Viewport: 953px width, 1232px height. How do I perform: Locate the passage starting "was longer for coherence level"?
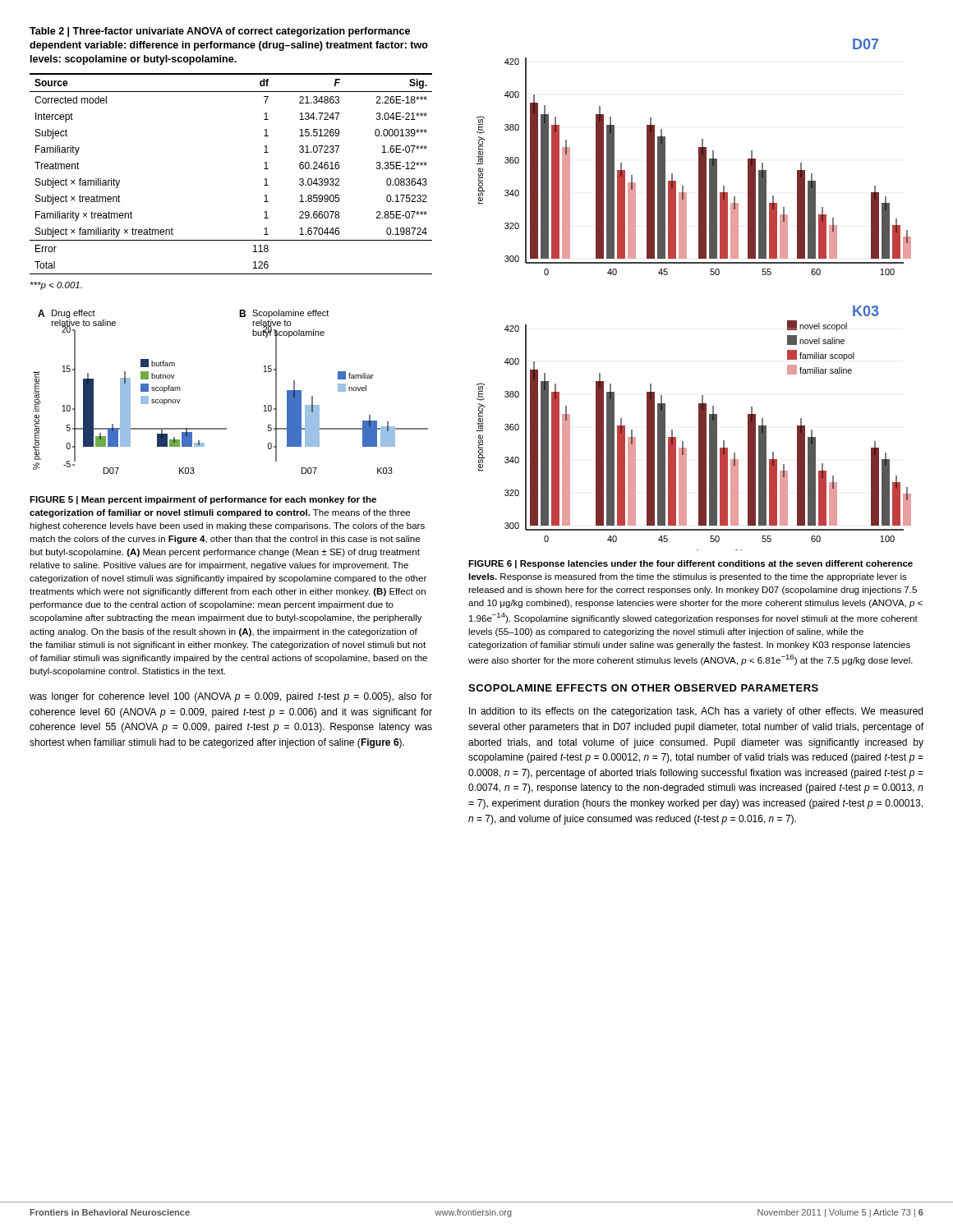pos(231,720)
